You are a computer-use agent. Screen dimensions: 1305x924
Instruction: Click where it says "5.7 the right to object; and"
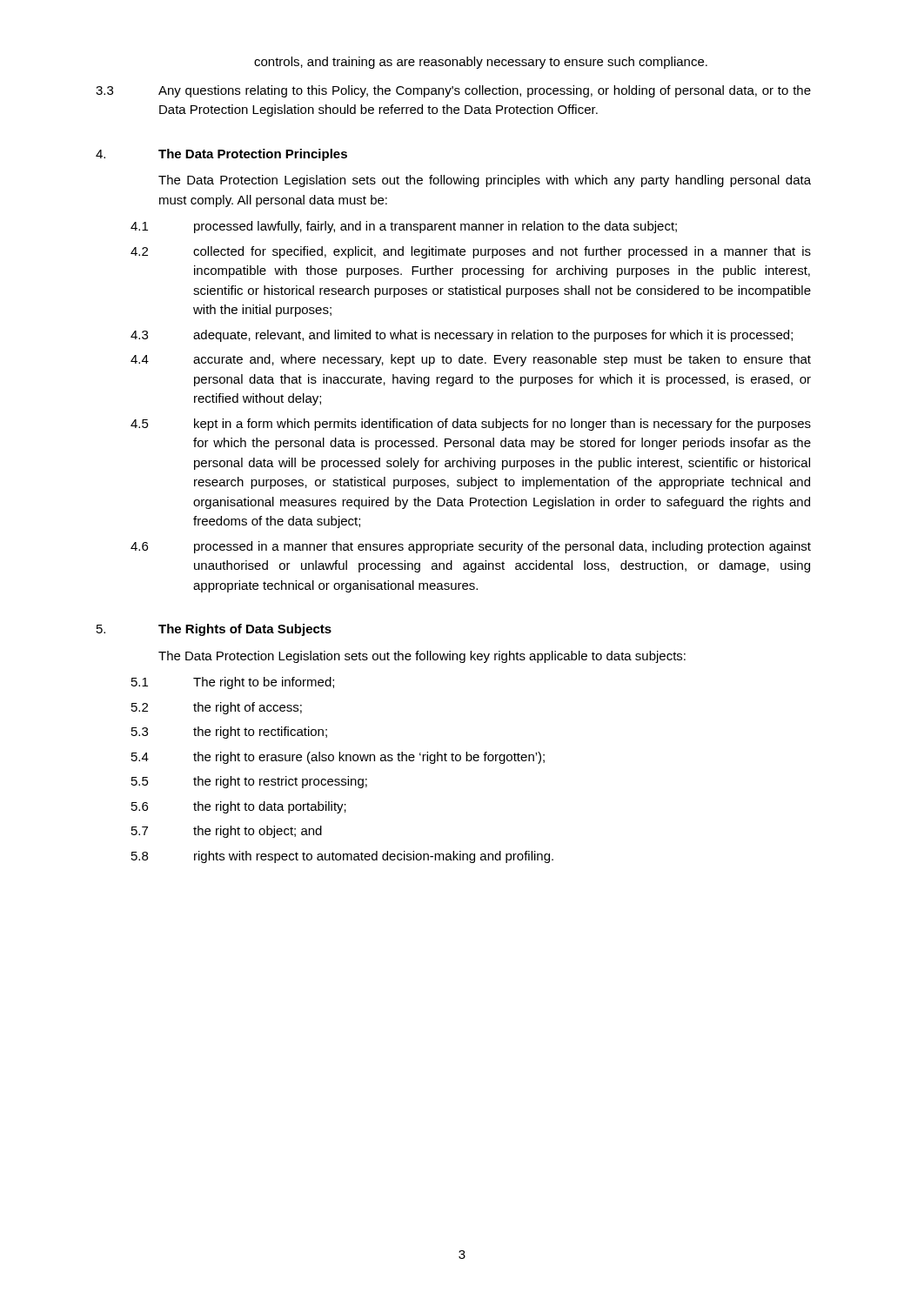[227, 832]
